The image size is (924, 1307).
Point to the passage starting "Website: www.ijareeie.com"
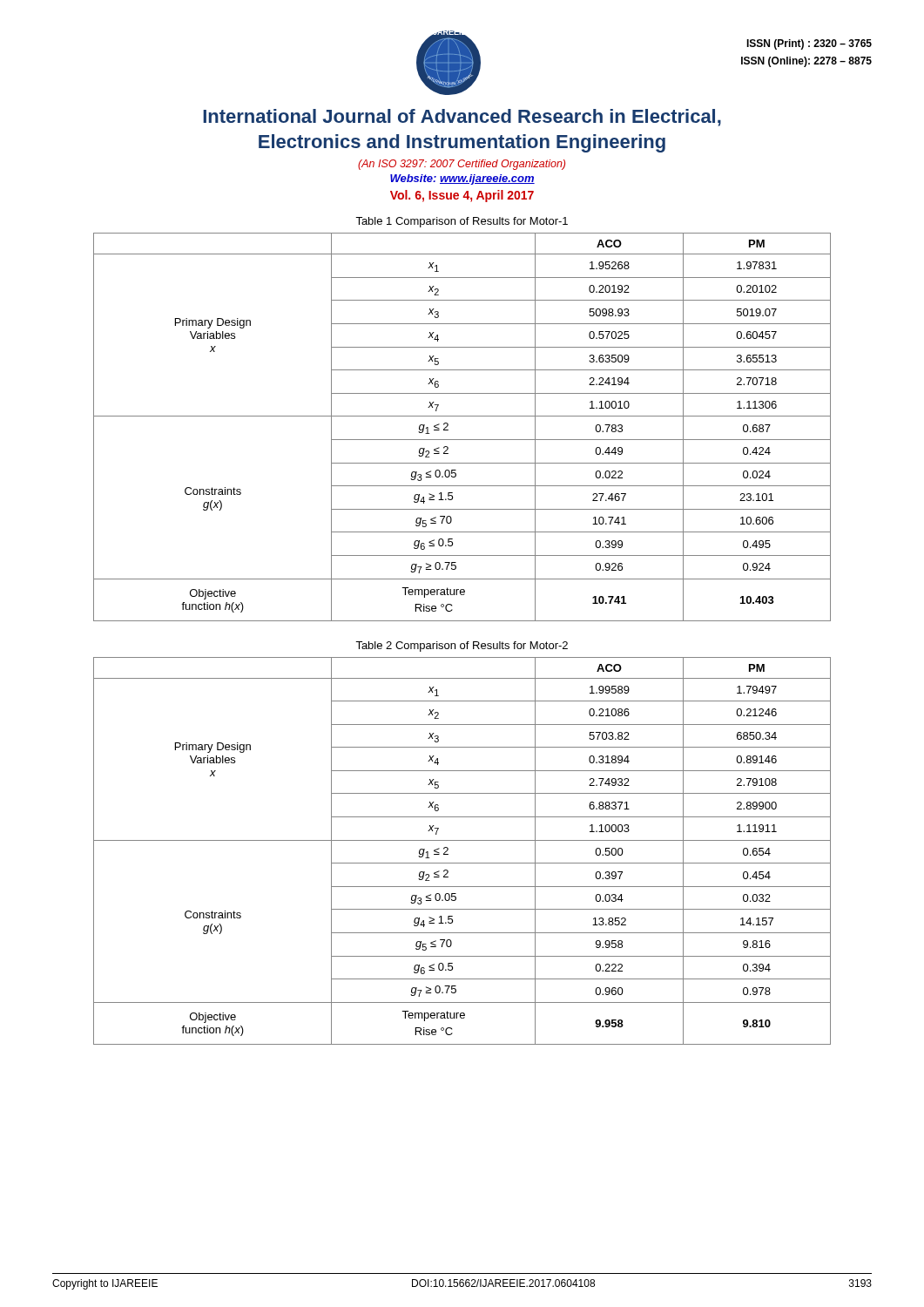point(462,178)
